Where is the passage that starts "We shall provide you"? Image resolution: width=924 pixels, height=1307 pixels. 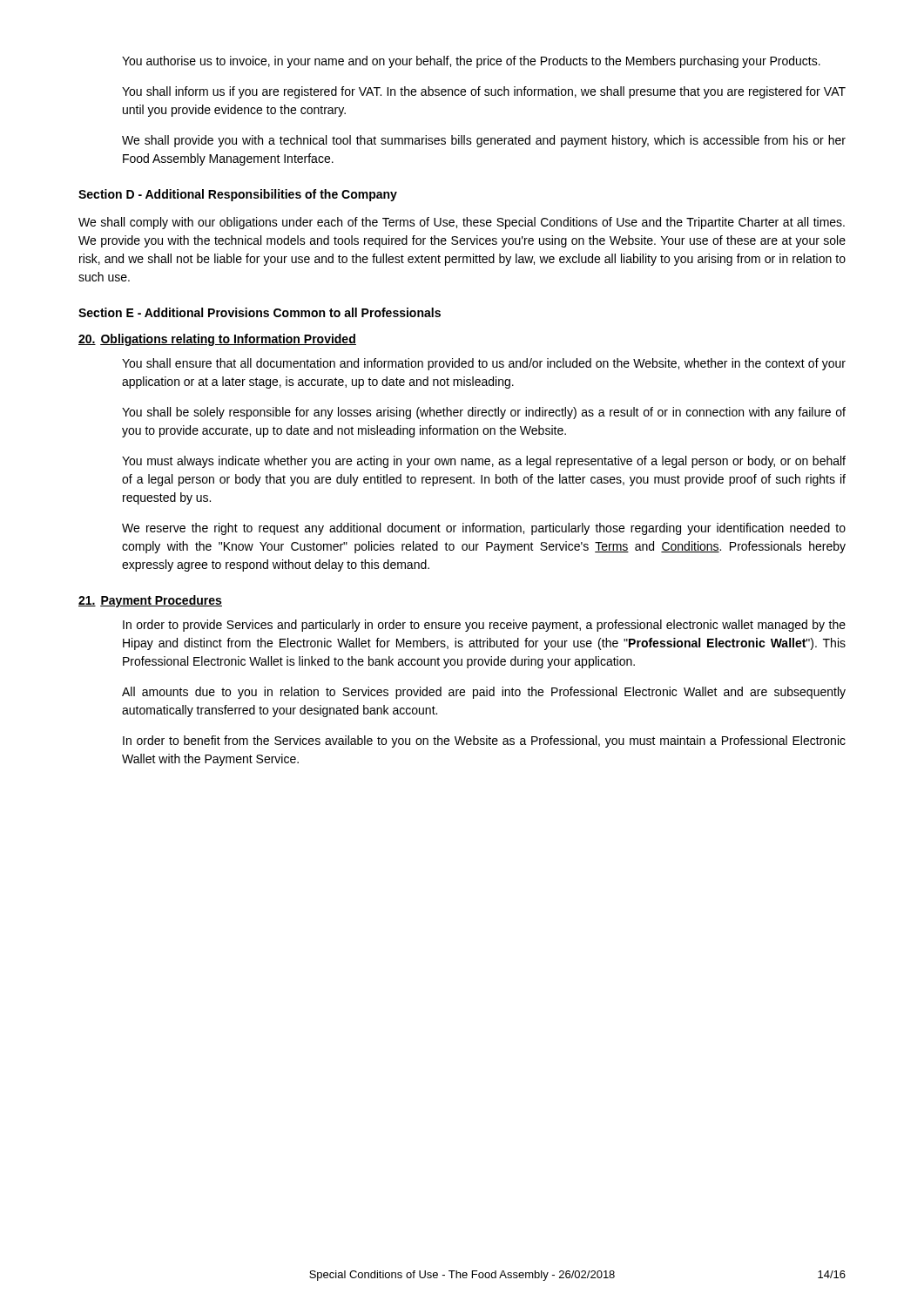[484, 150]
